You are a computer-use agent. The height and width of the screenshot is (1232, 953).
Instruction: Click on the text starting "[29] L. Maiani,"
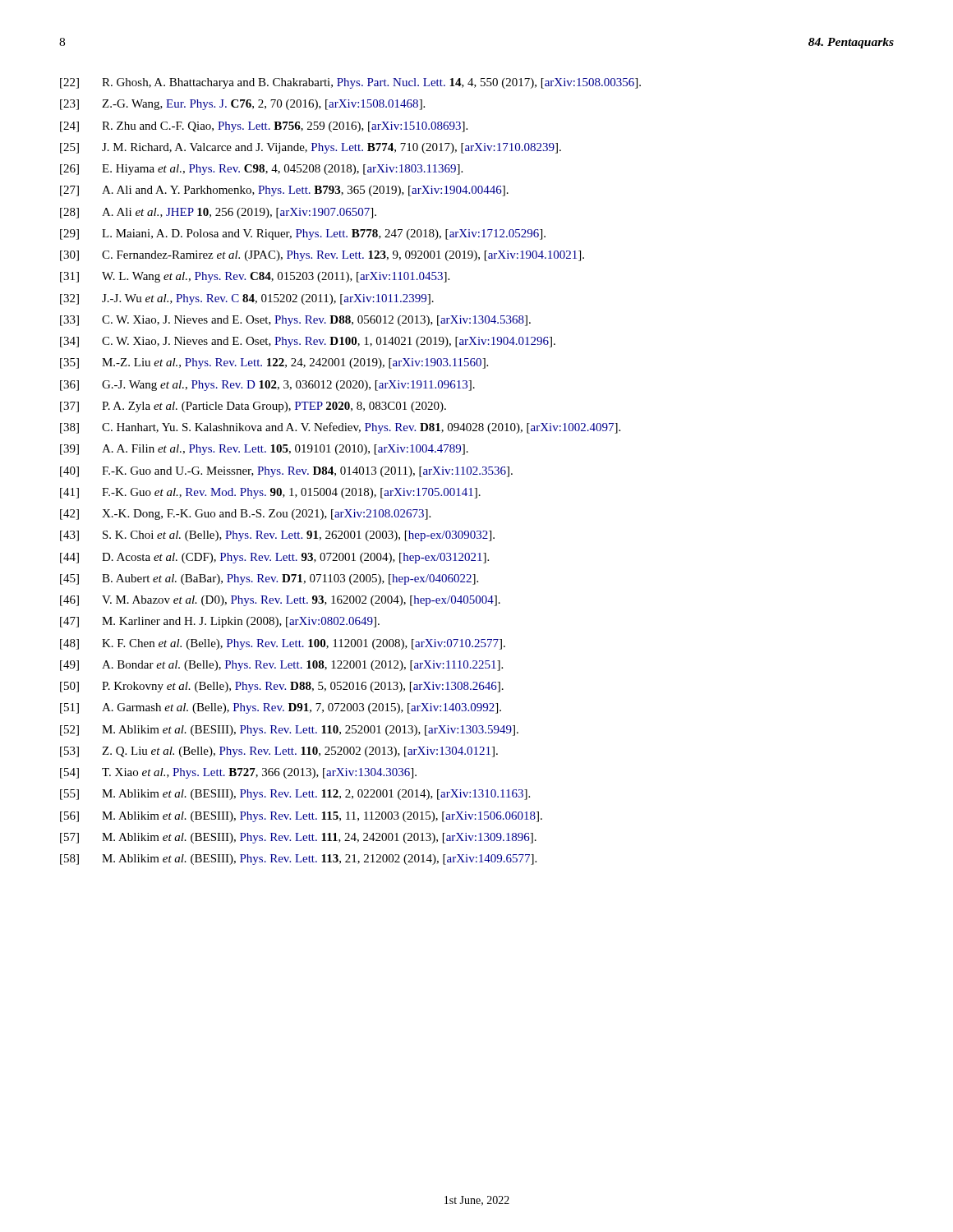tap(476, 234)
